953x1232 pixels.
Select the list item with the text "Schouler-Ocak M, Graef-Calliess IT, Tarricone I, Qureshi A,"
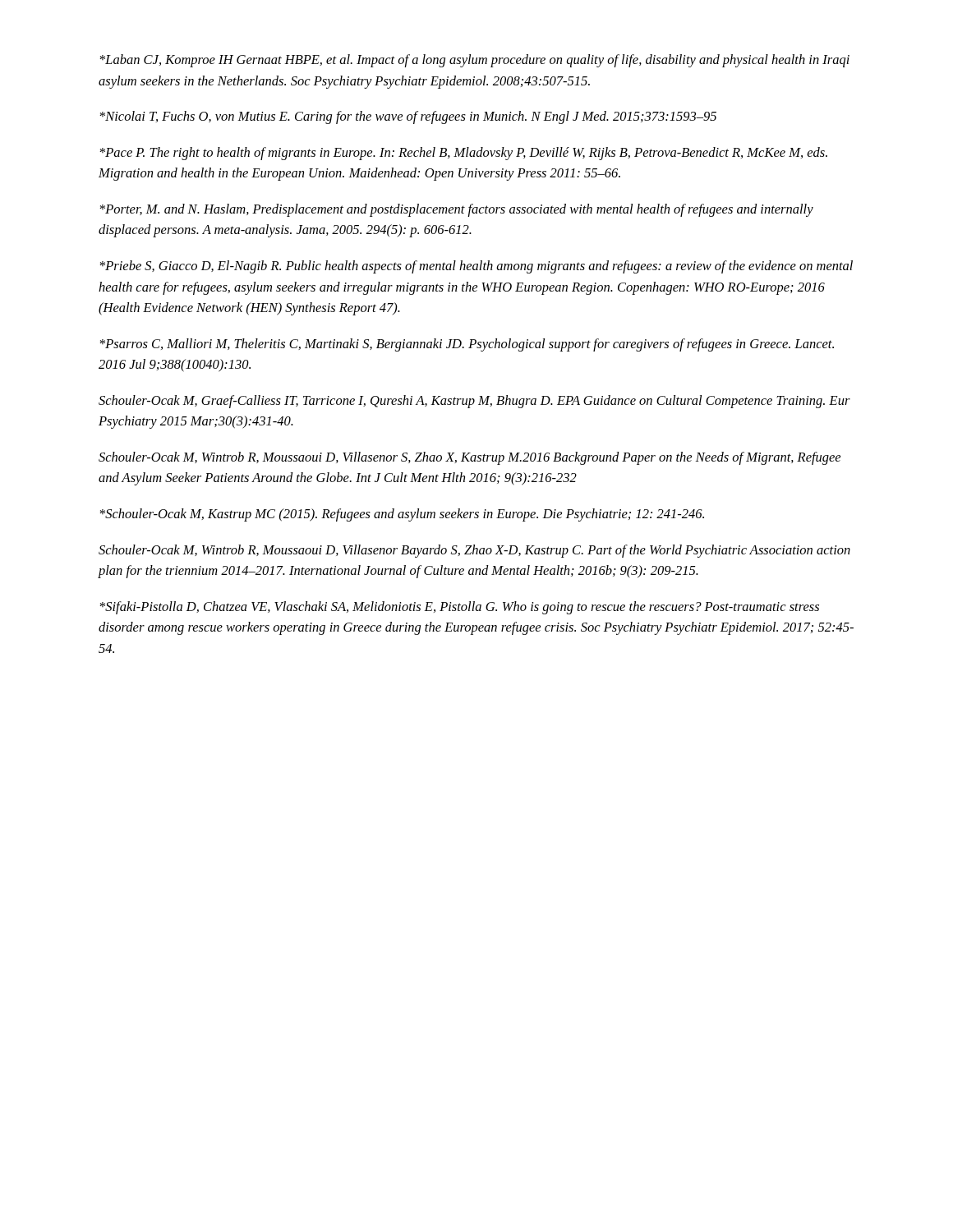click(x=474, y=411)
